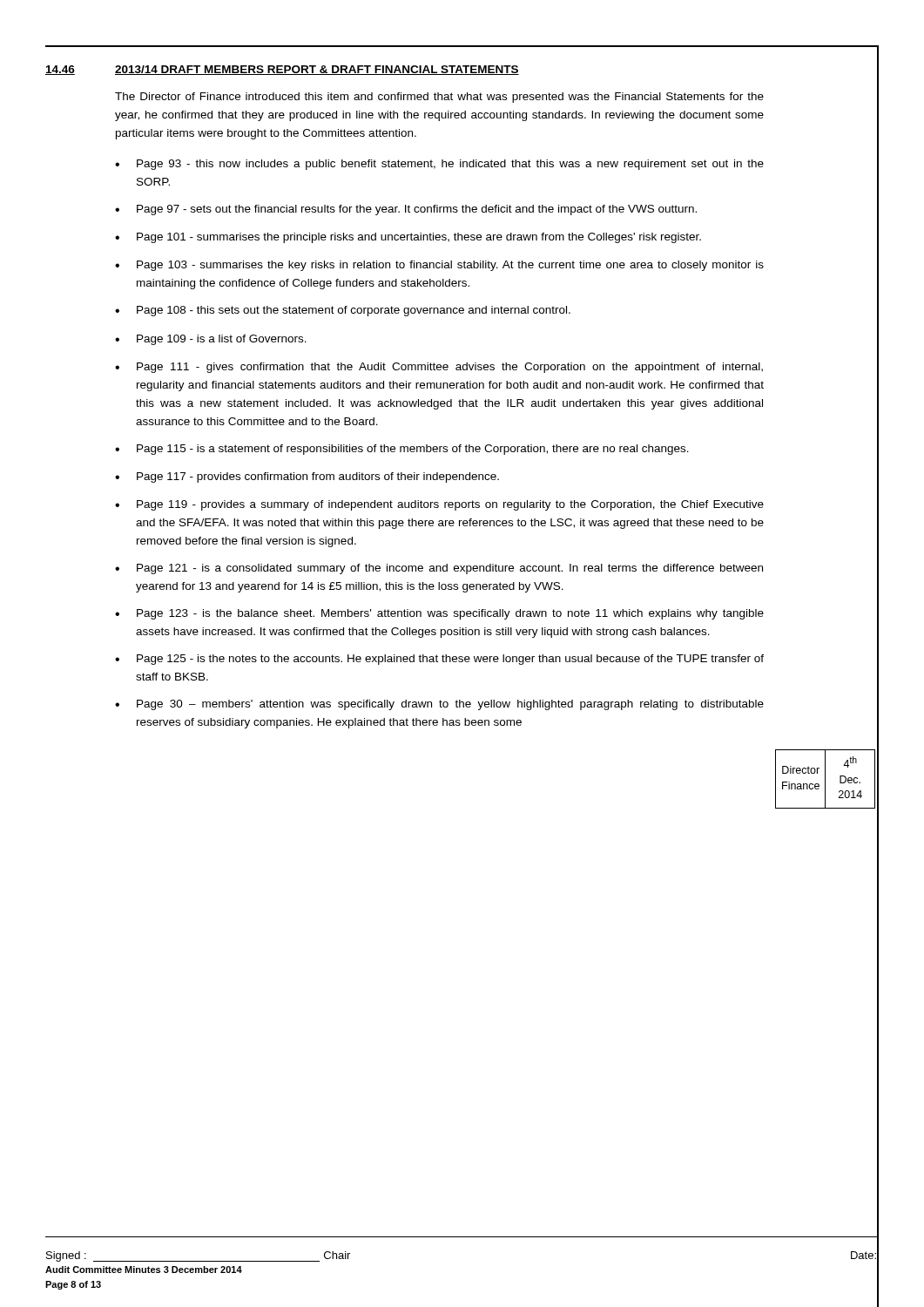
Task: Select the list item containing "Page 97 - sets out"
Action: click(x=417, y=208)
